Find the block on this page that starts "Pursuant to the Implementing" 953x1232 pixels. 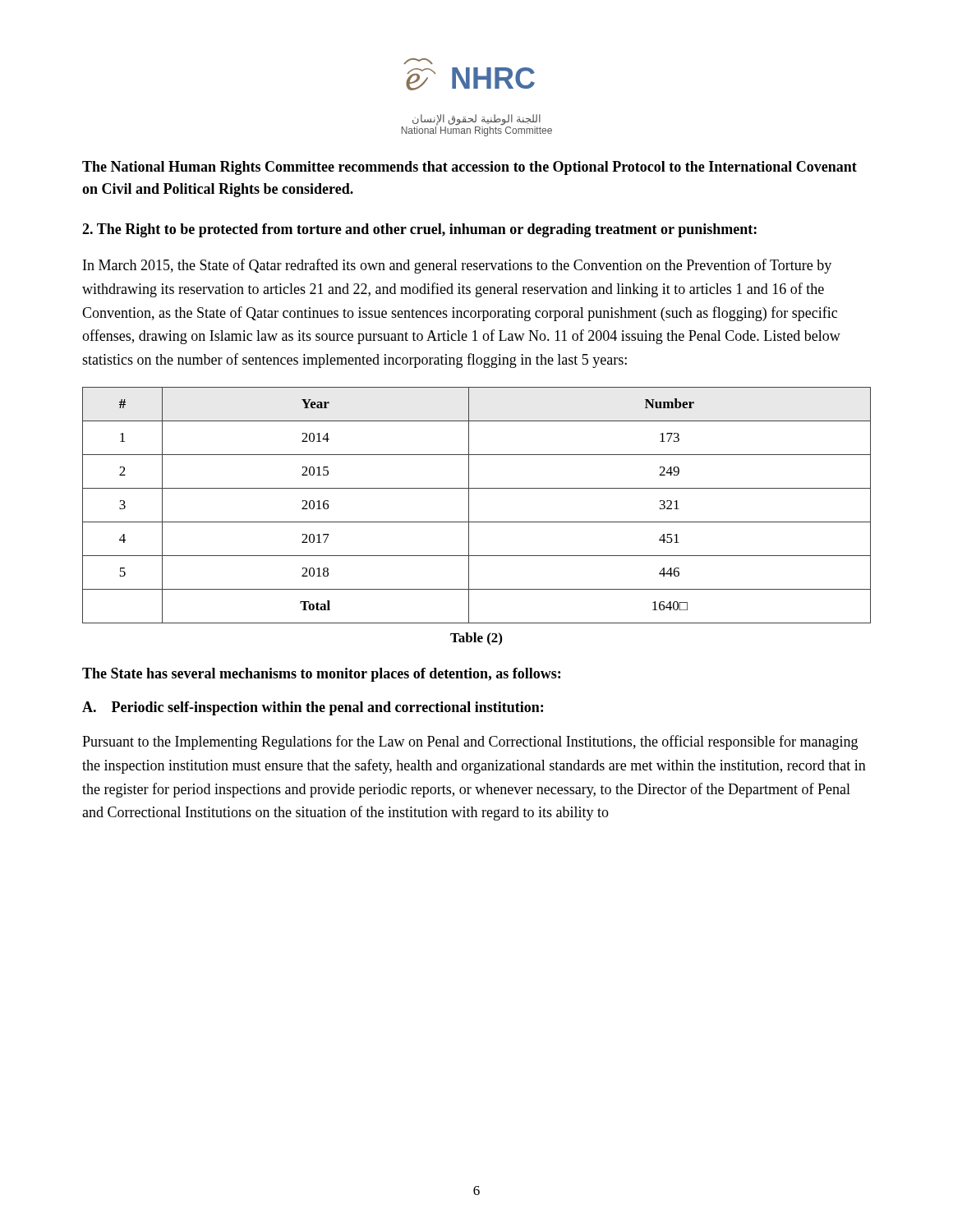coord(474,777)
